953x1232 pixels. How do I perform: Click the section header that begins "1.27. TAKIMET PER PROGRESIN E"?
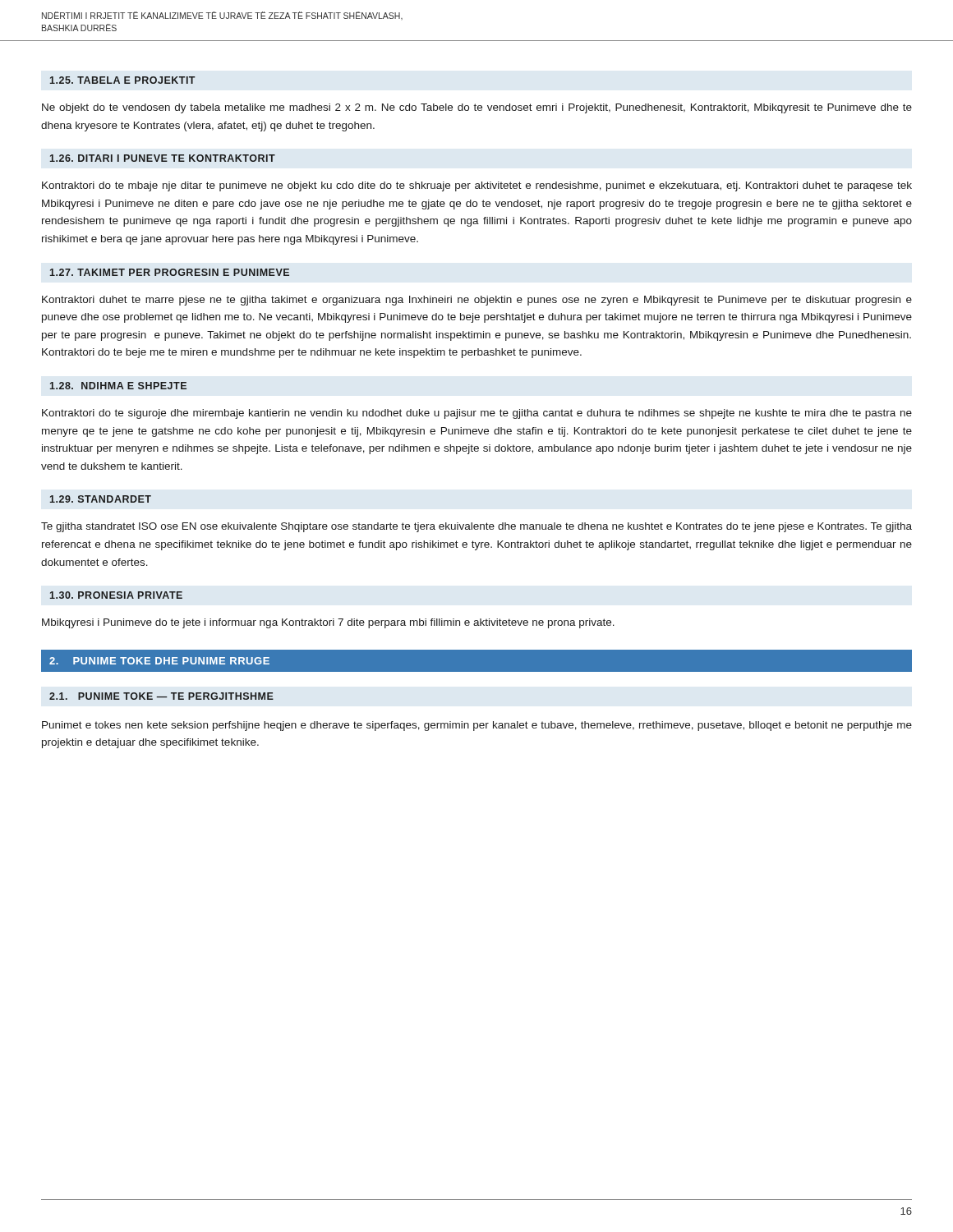pyautogui.click(x=170, y=272)
